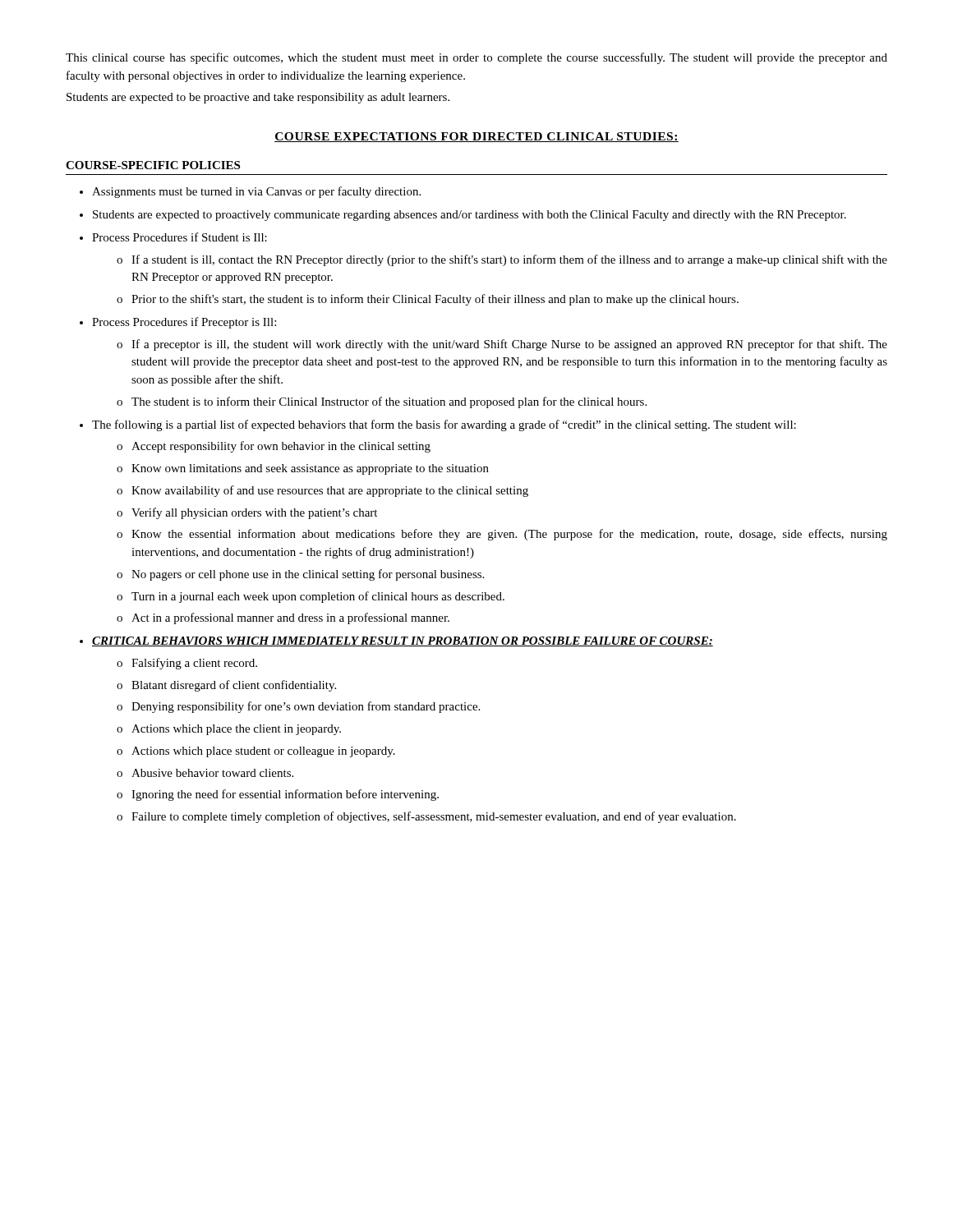Screen dimensions: 1232x953
Task: Point to the block beginning "Verify all physician orders"
Action: 254,512
